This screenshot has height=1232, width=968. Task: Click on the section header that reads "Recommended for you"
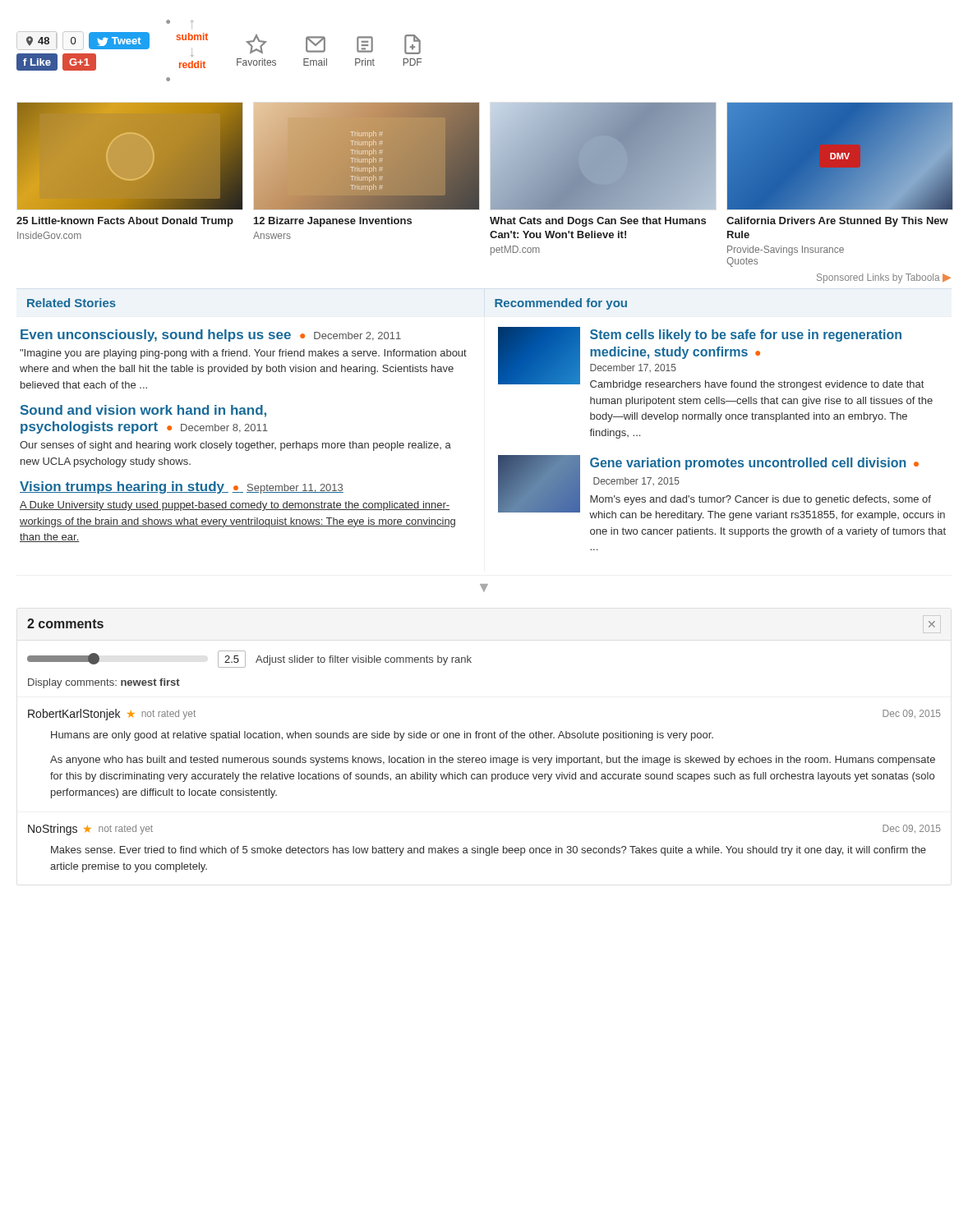(561, 303)
